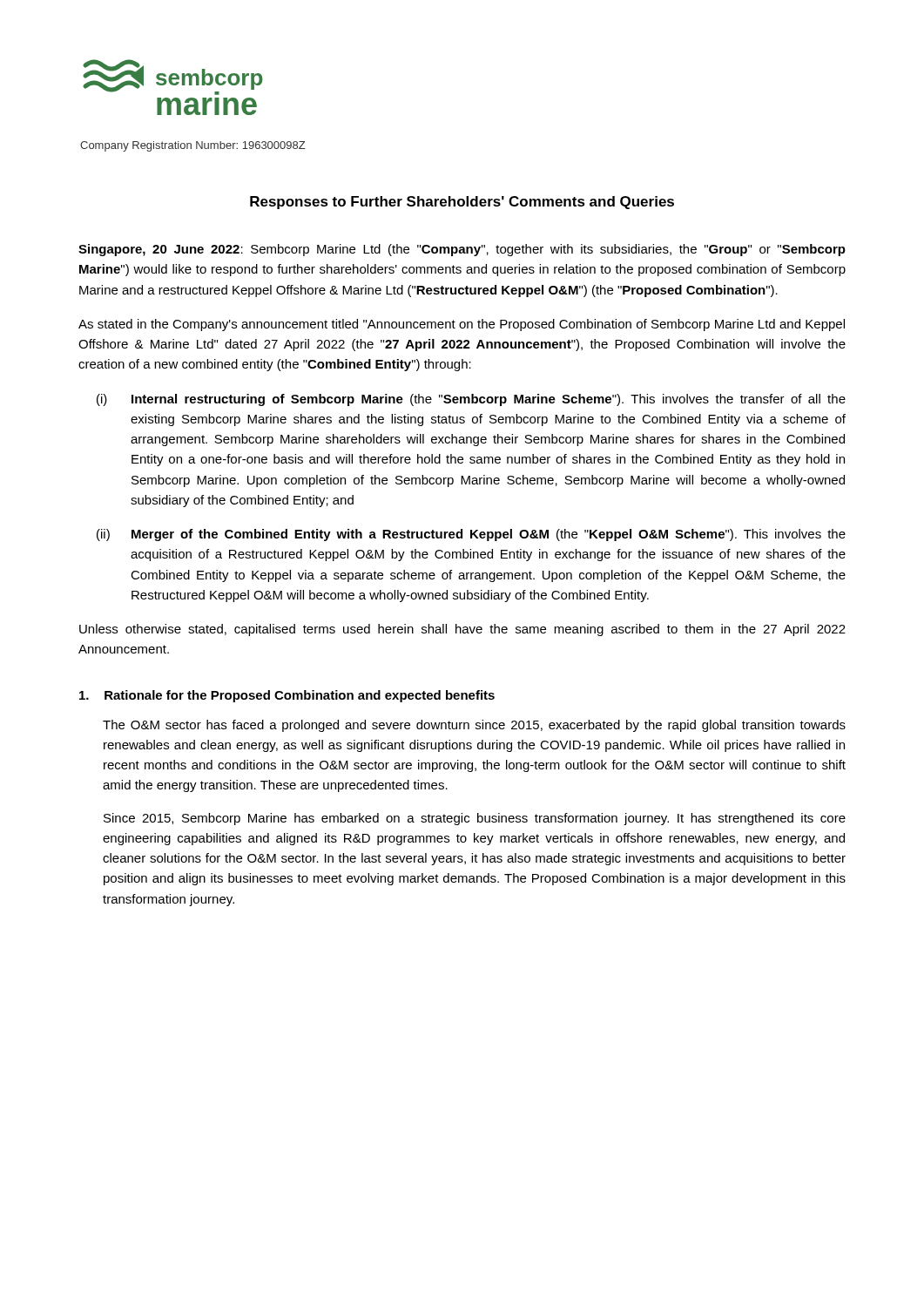924x1307 pixels.
Task: Where does it say "Company Registration Number: 196300098Z"?
Action: click(x=193, y=145)
